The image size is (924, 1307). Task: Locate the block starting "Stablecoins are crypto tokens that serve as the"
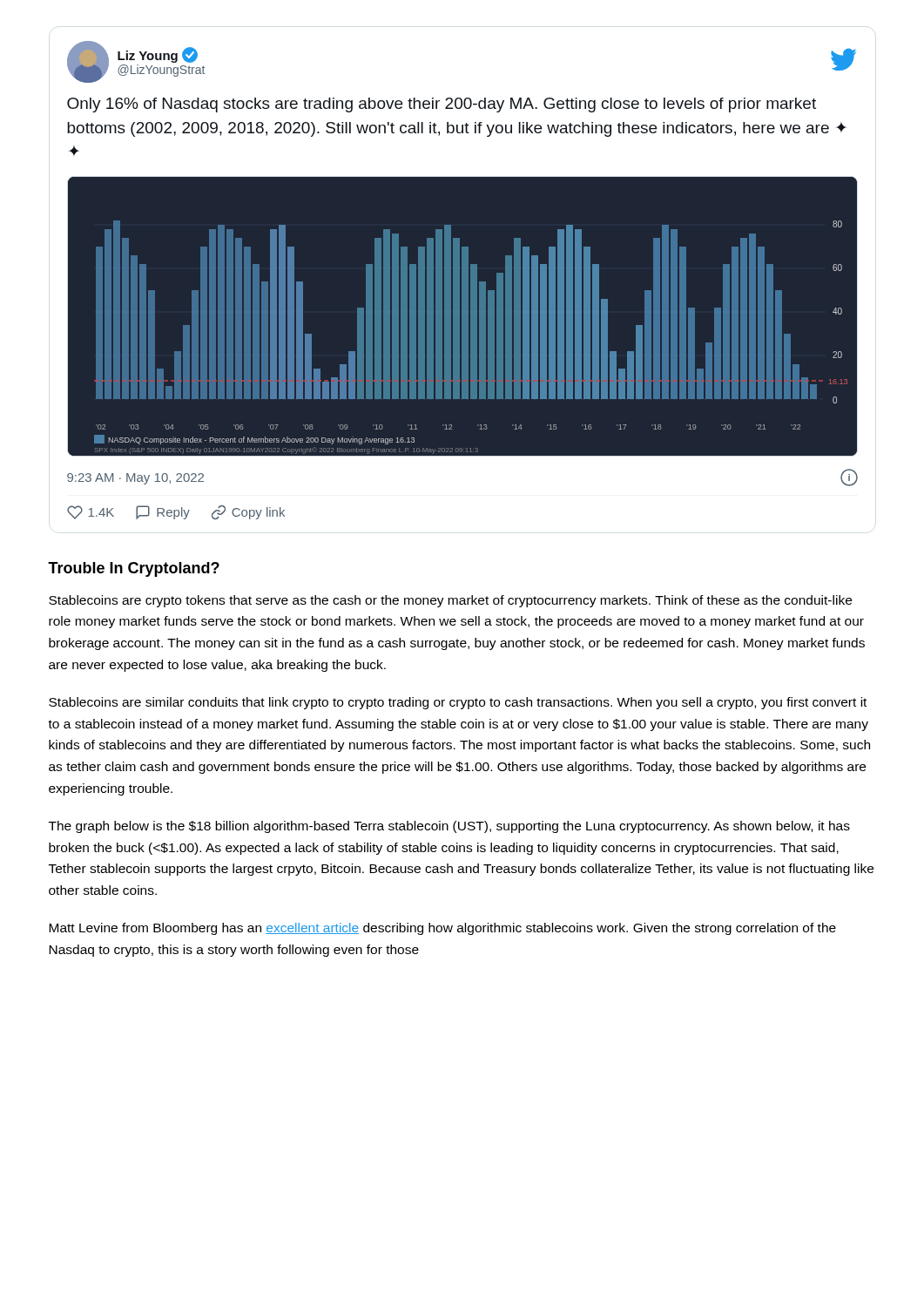pos(457,632)
